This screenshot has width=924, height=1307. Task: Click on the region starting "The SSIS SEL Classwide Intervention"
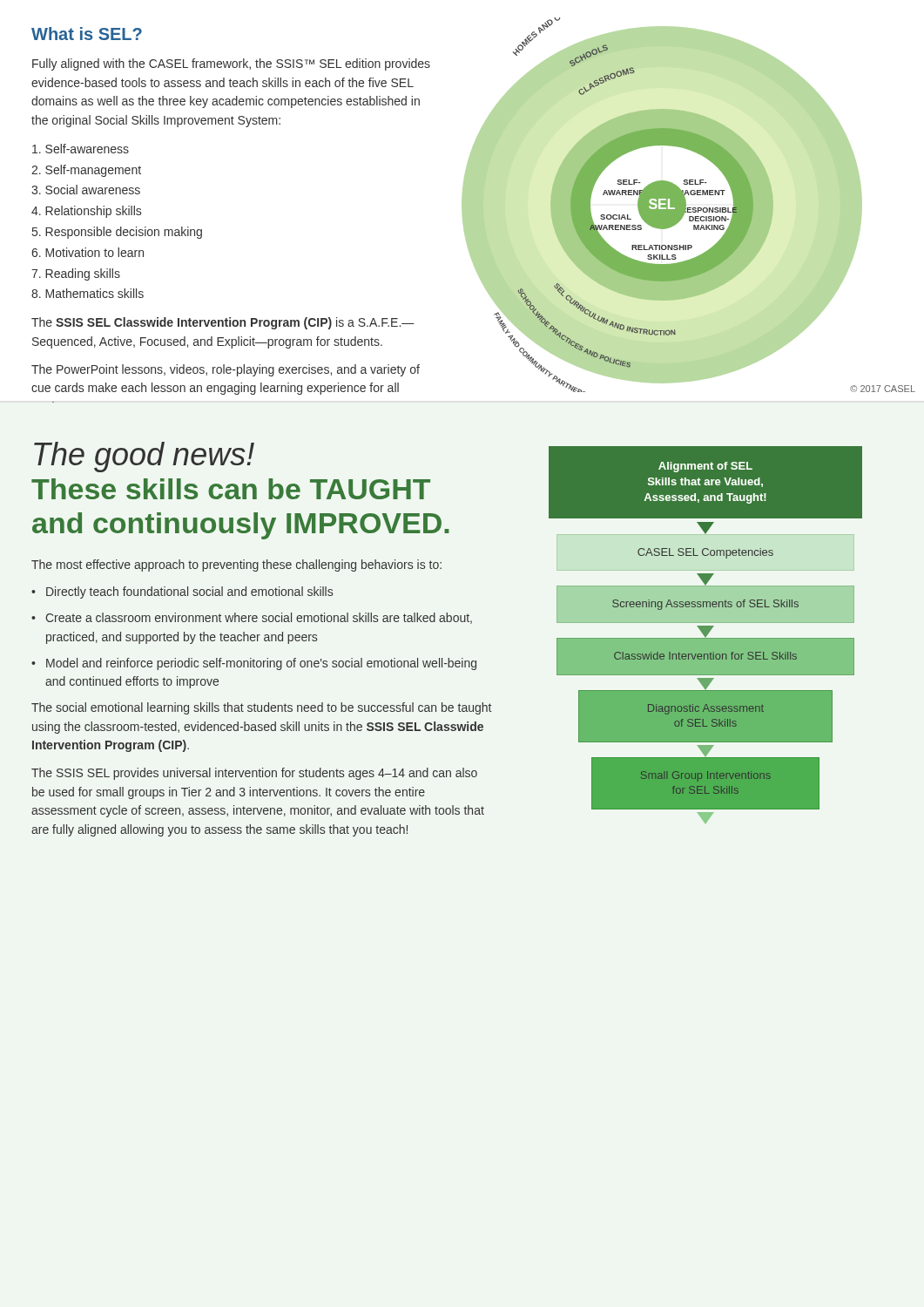point(232,333)
